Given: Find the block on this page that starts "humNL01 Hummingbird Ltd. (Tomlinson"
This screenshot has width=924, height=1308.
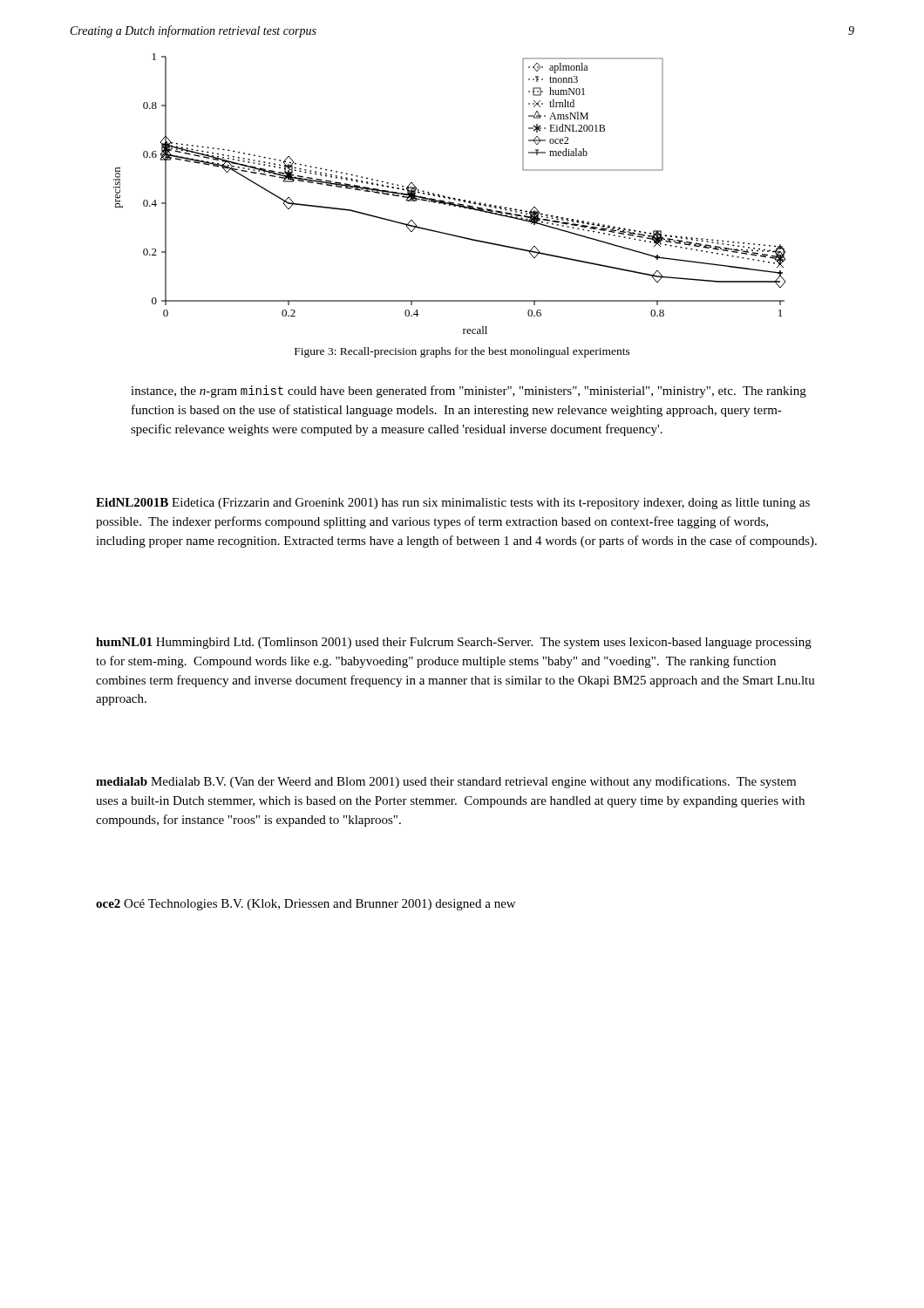Looking at the screenshot, I should click(x=455, y=670).
